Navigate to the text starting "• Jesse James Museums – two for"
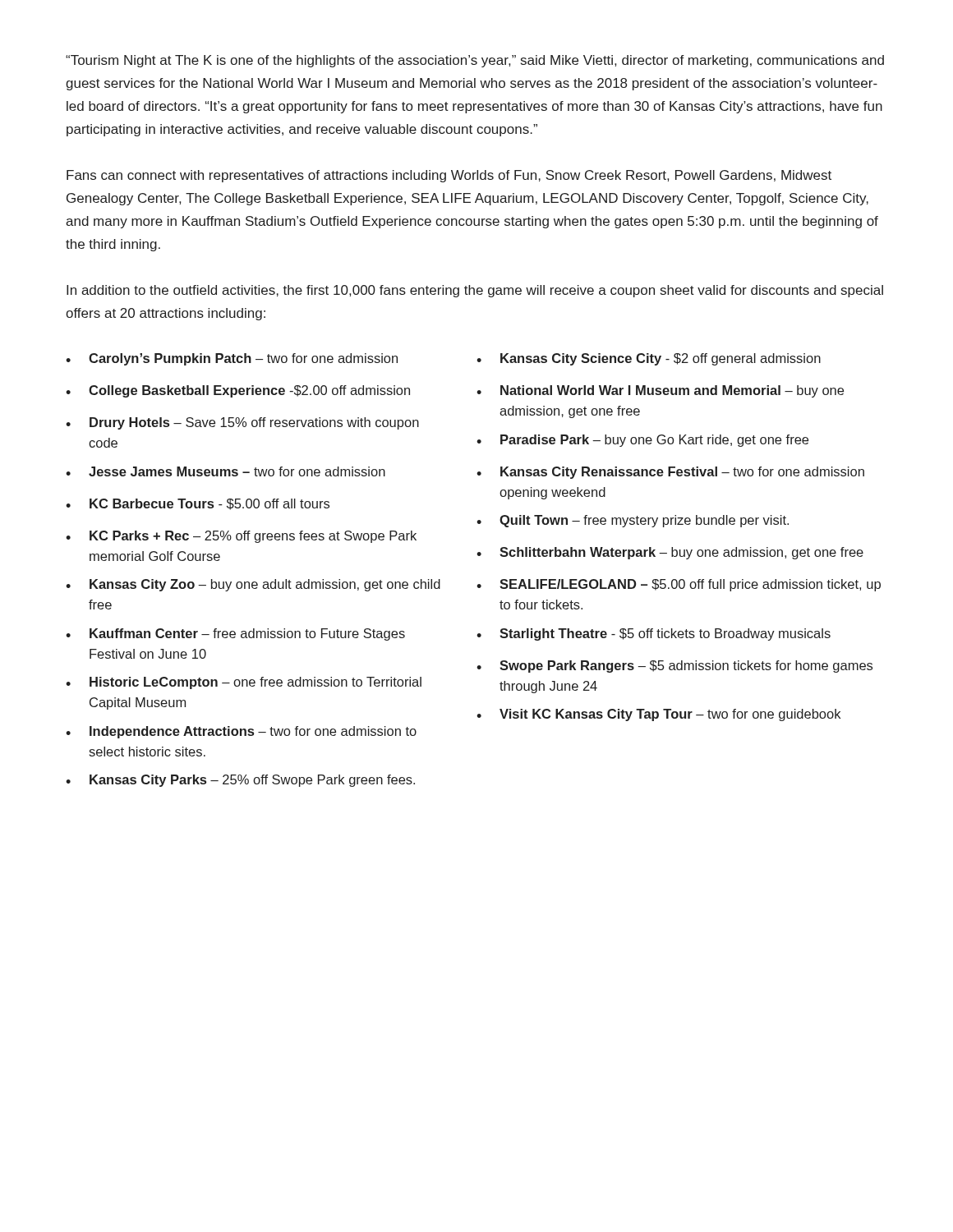 pyautogui.click(x=226, y=473)
